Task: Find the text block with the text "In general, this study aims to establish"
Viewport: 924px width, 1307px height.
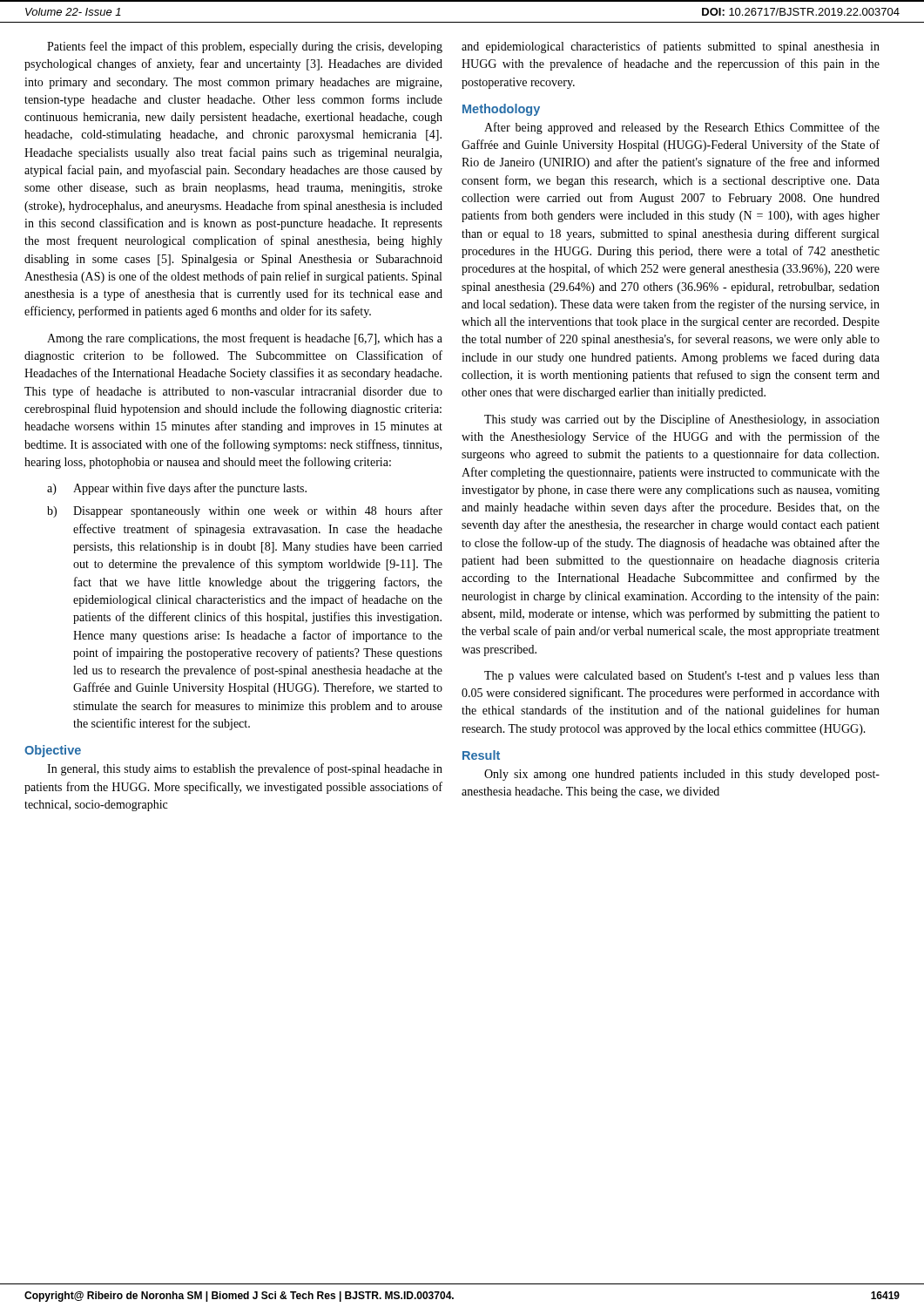Action: pyautogui.click(x=233, y=787)
